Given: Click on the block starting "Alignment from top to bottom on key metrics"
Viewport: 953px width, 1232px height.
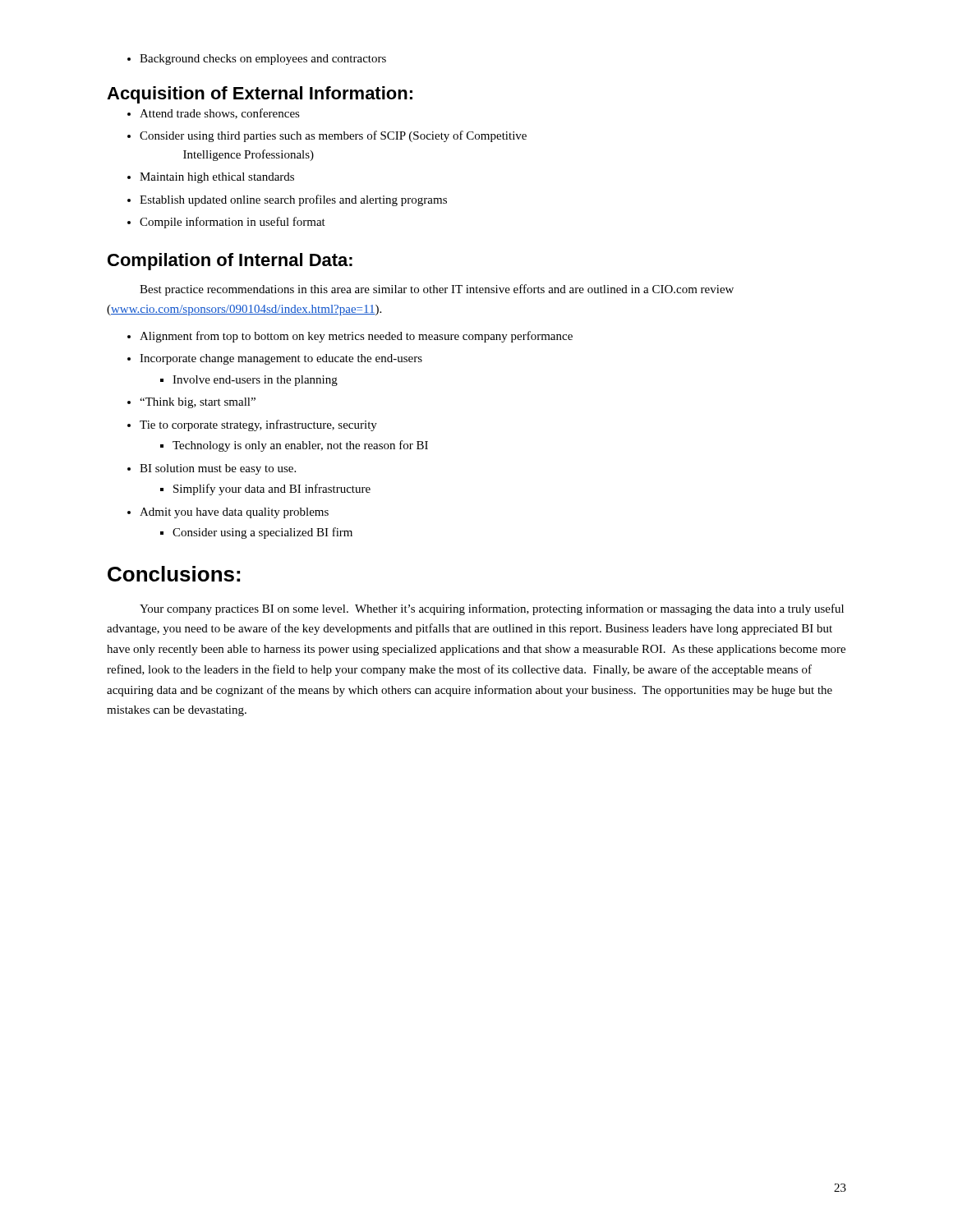Looking at the screenshot, I should point(493,336).
